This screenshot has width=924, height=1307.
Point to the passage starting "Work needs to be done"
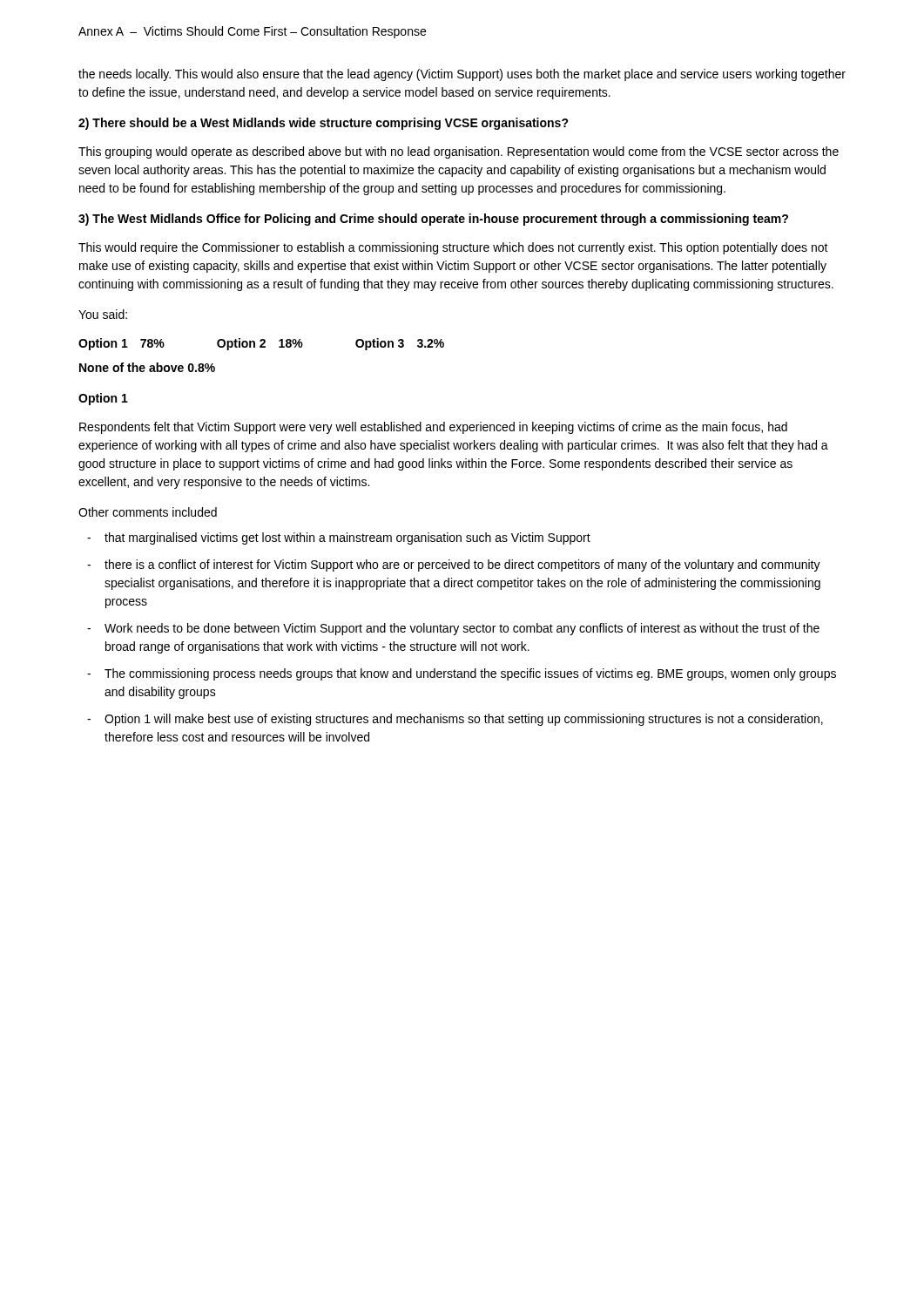tap(462, 637)
